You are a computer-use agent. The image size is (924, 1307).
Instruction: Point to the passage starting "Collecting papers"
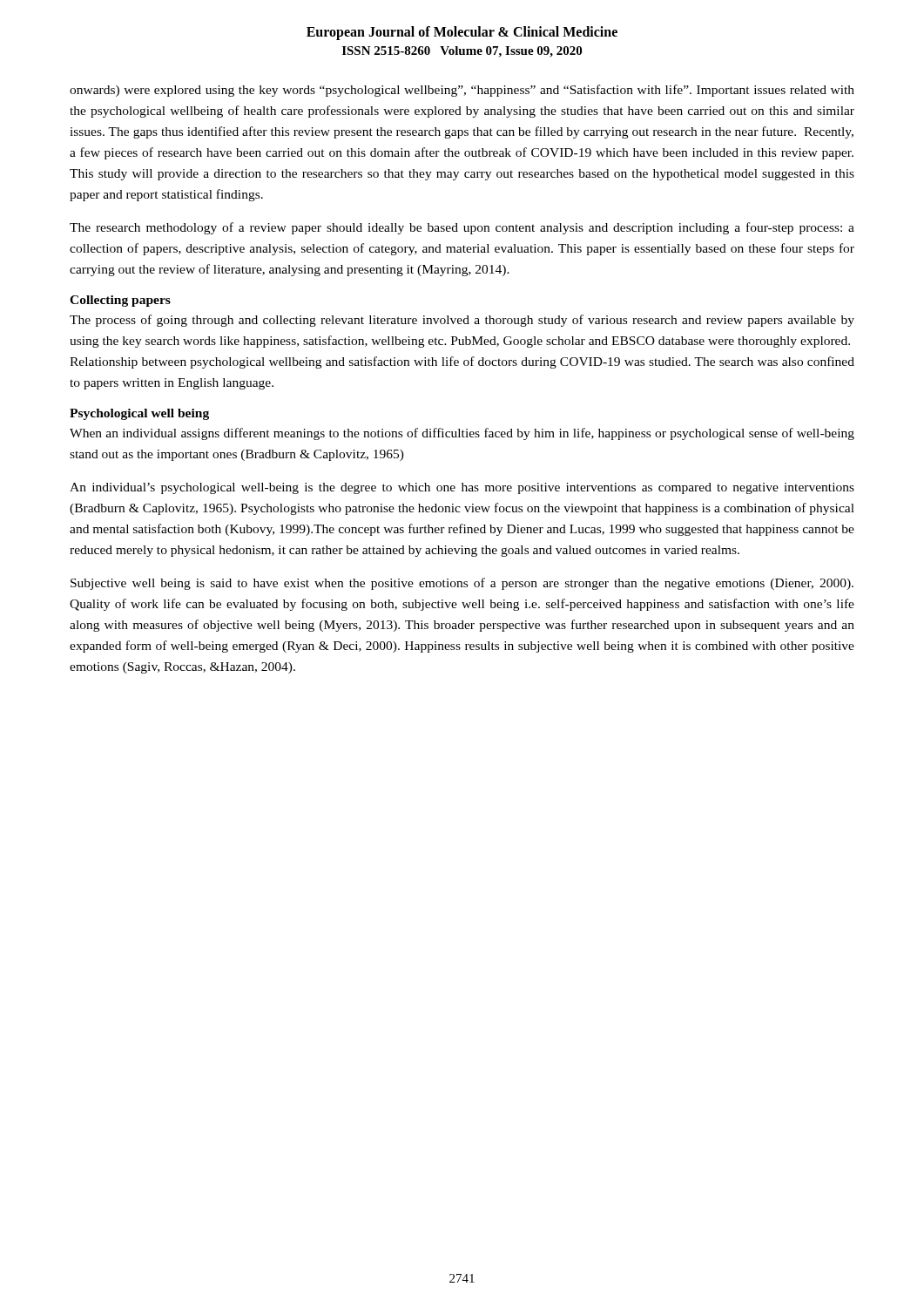120,299
